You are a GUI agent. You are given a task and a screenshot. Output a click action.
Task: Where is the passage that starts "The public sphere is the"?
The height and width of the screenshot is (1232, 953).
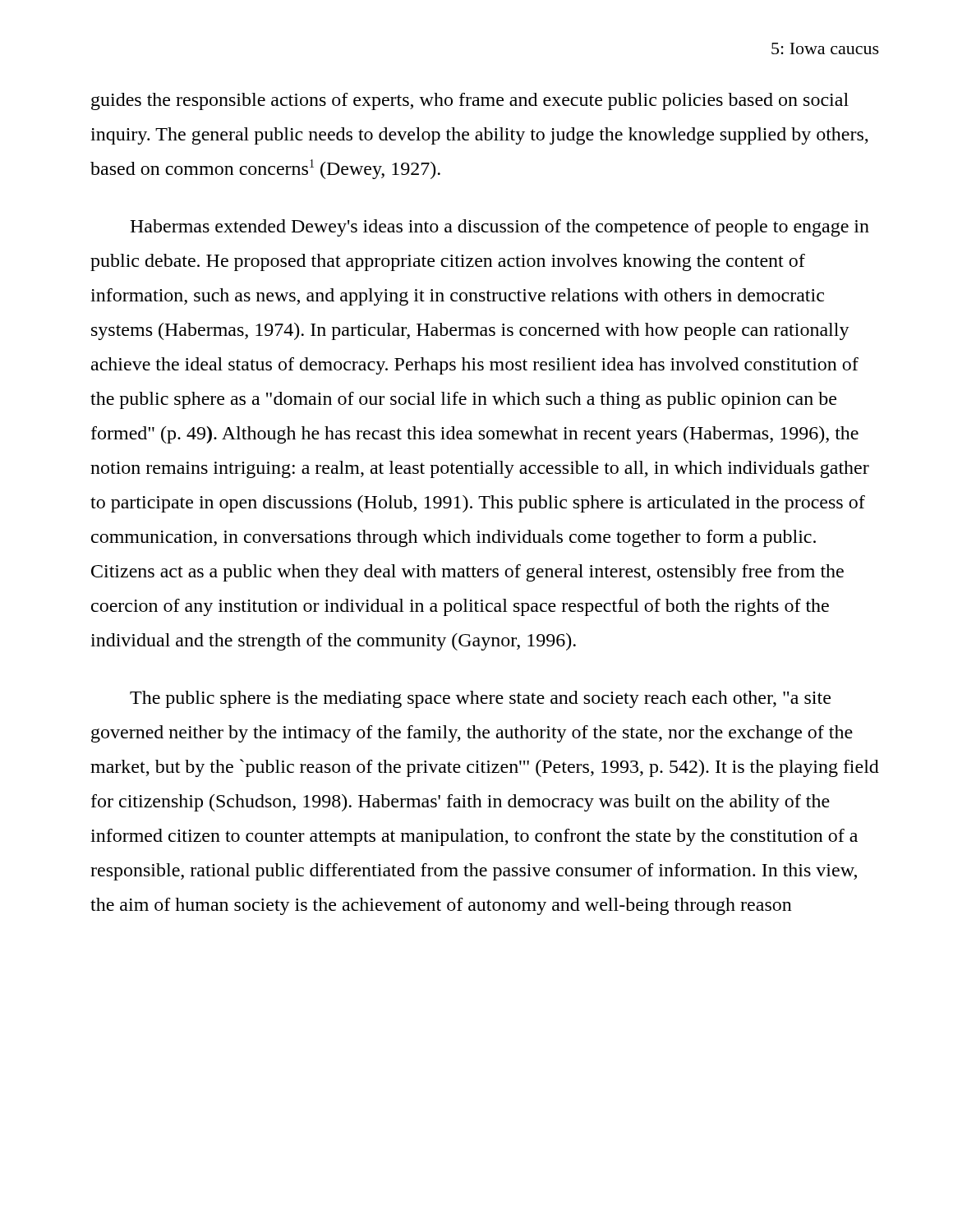pyautogui.click(x=485, y=801)
